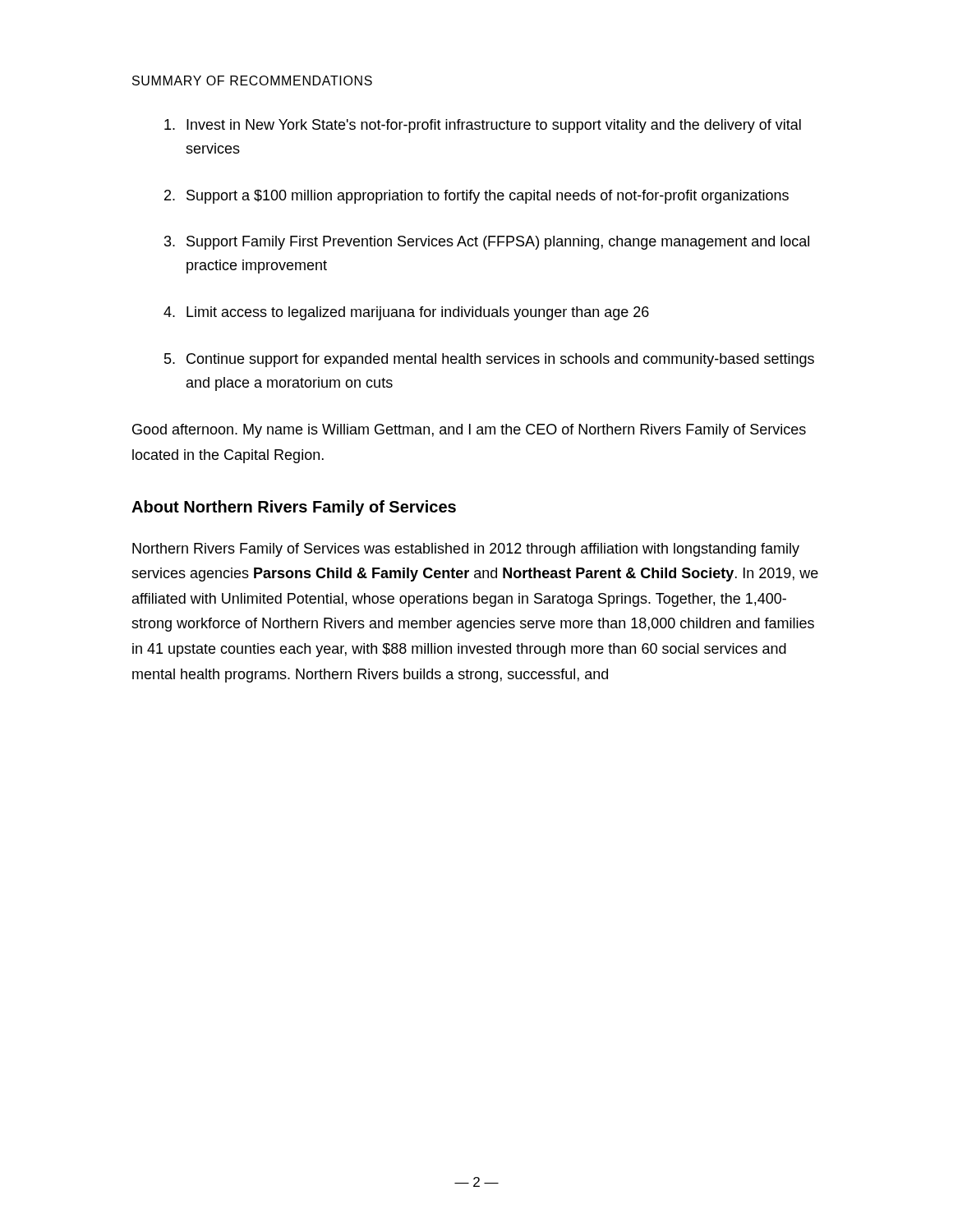
Task: Point to the block beginning "5. Continue support for expanded mental"
Action: [476, 371]
